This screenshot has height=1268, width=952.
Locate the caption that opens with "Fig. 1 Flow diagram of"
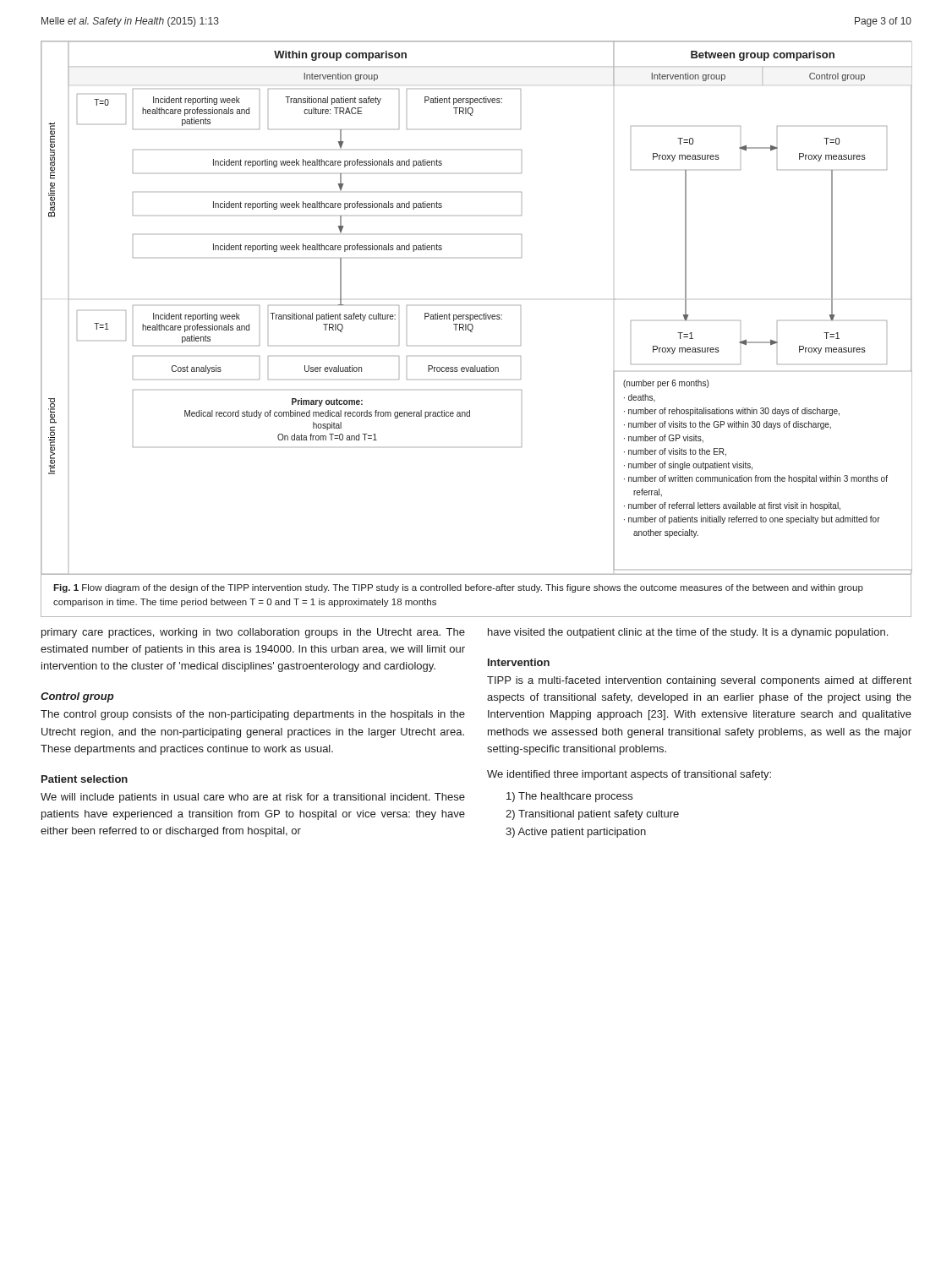[x=458, y=595]
